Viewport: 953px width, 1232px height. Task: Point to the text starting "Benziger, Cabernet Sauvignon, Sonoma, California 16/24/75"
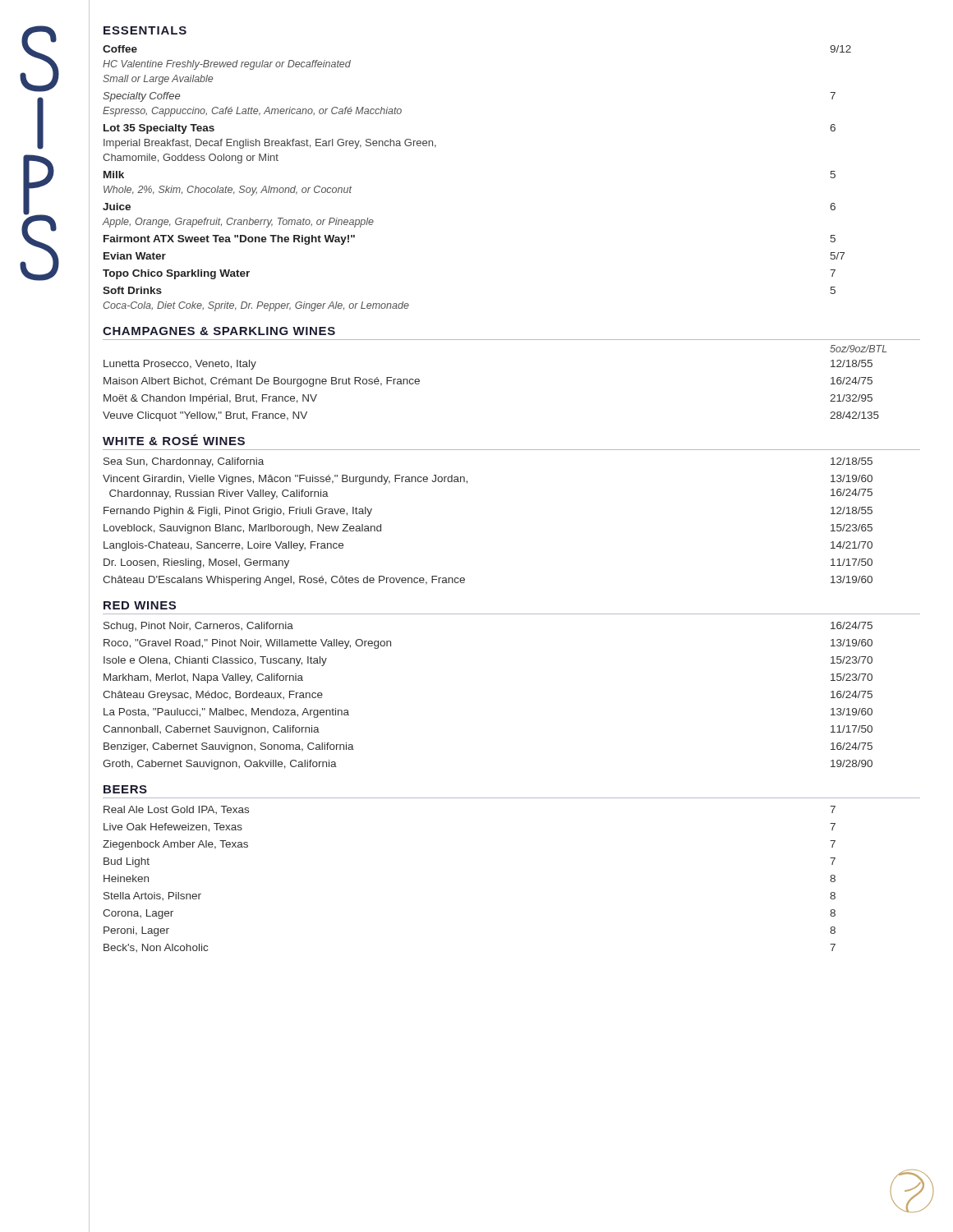point(227,747)
